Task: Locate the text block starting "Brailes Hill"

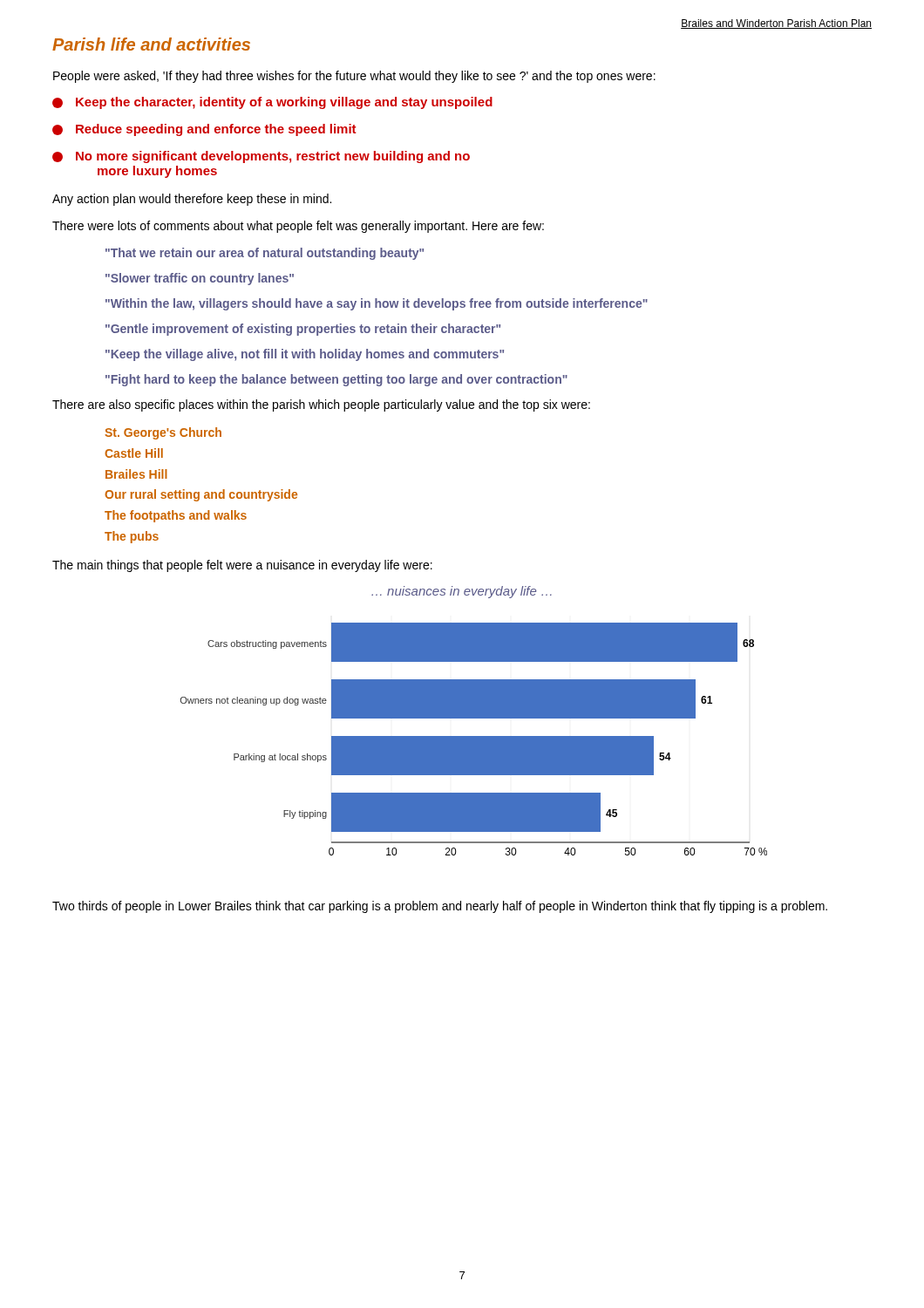Action: coord(136,474)
